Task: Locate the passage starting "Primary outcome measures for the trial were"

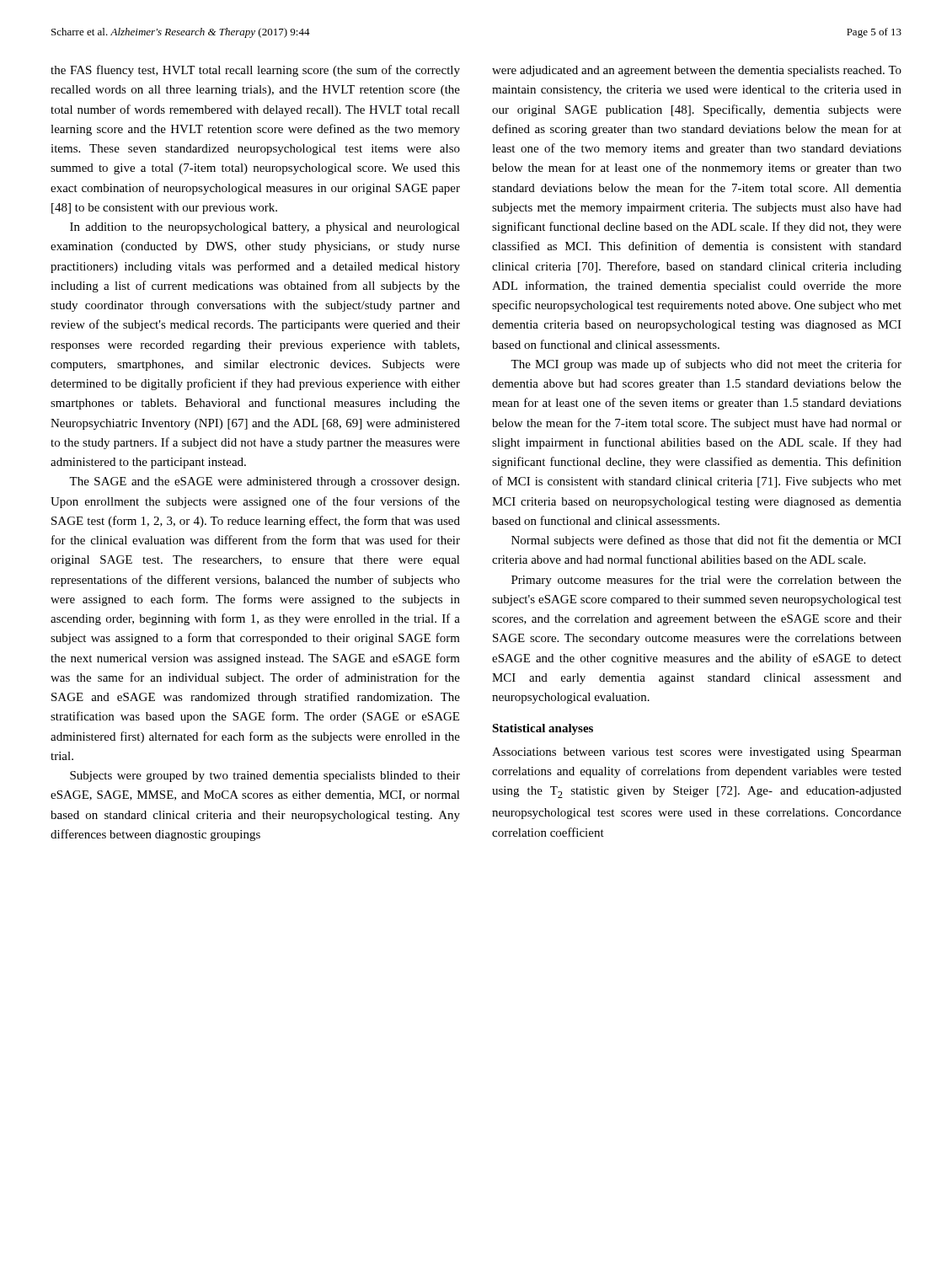Action: (x=697, y=639)
